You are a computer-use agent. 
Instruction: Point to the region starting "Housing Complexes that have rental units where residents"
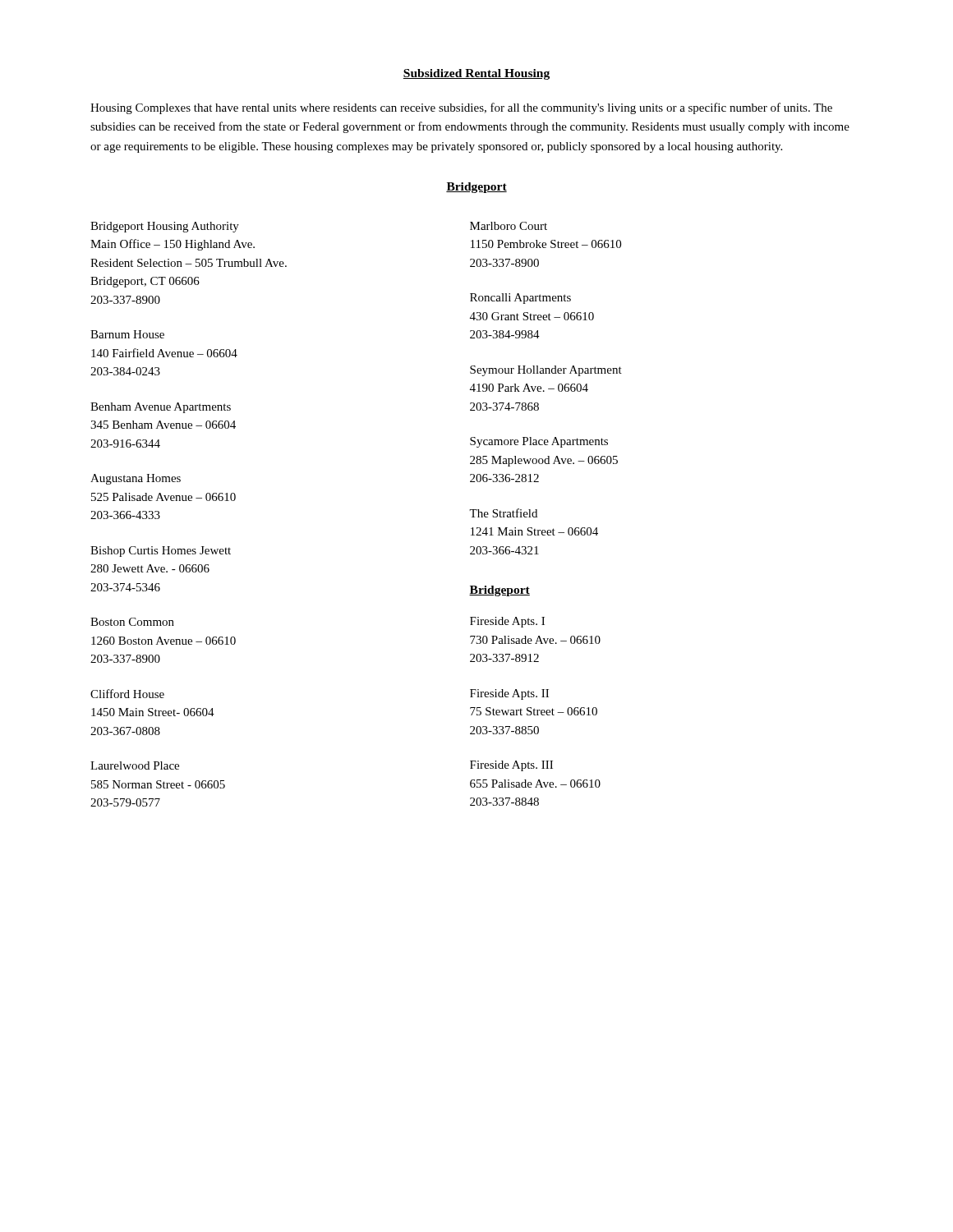tap(470, 127)
